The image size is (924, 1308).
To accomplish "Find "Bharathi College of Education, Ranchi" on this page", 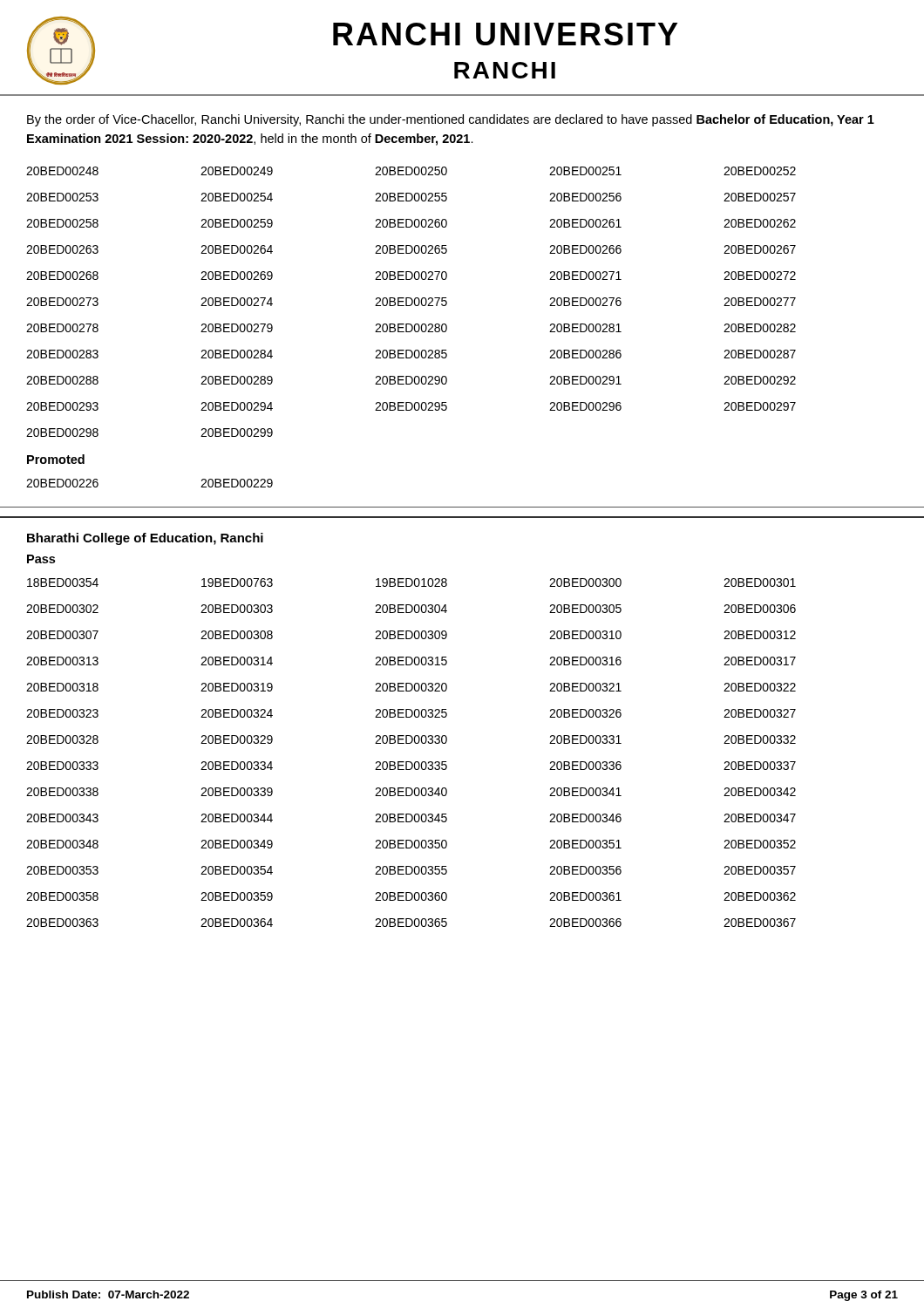I will point(145,538).
